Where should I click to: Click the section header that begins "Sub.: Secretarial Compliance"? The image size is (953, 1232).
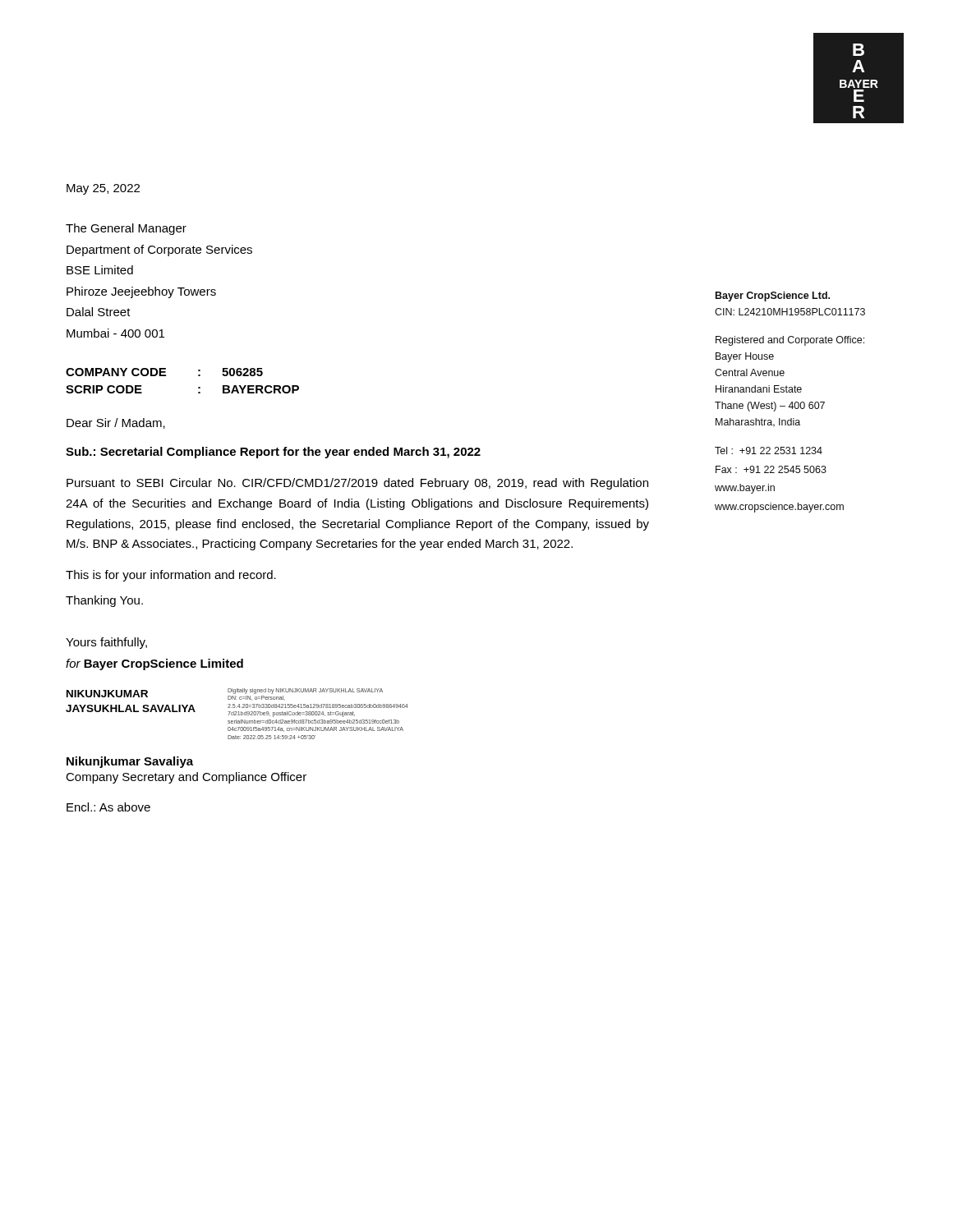tap(273, 451)
